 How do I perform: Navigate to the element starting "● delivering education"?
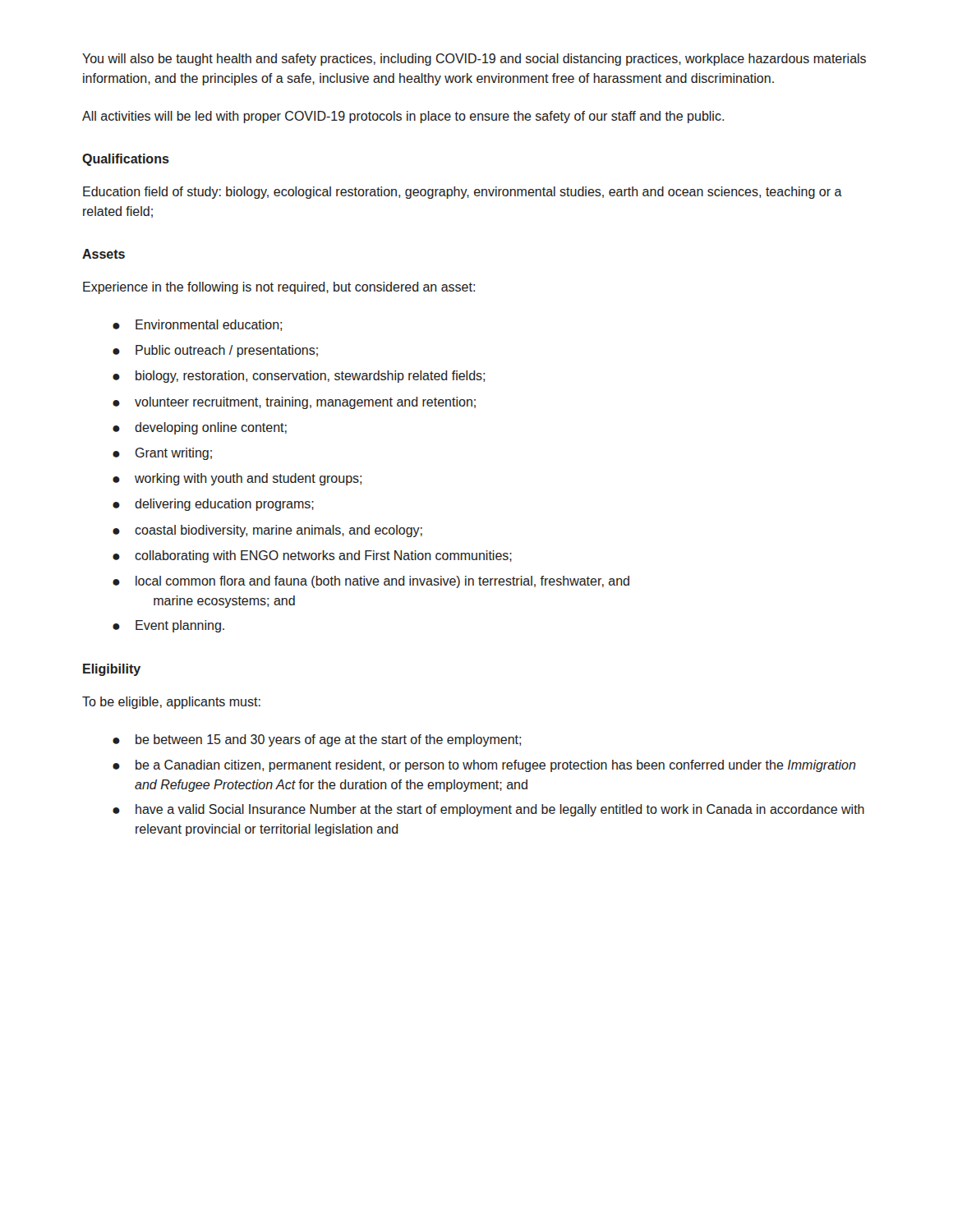213,505
